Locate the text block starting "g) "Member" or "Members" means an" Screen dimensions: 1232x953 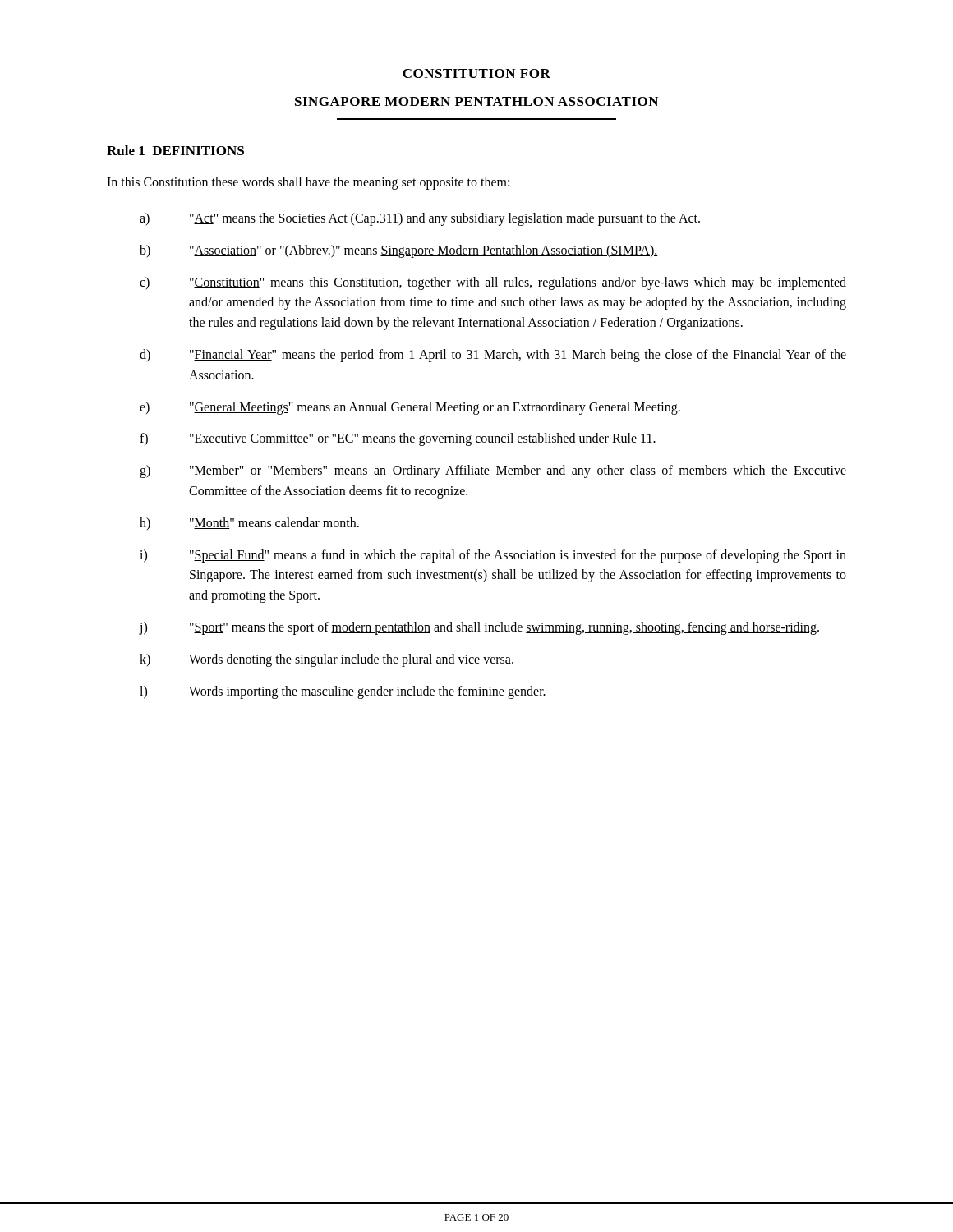[x=476, y=487]
